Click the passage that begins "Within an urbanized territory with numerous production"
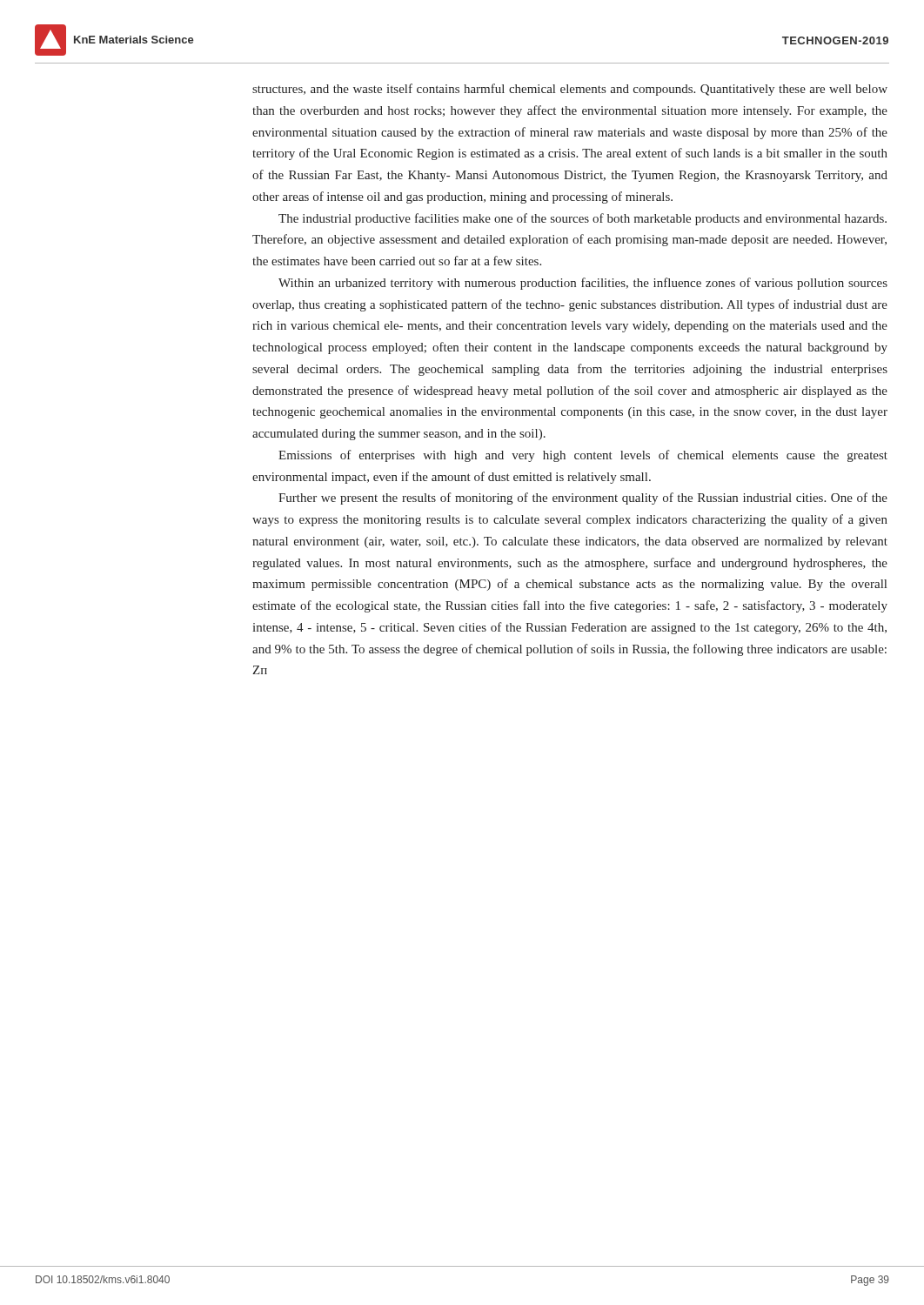This screenshot has width=924, height=1305. [x=570, y=358]
